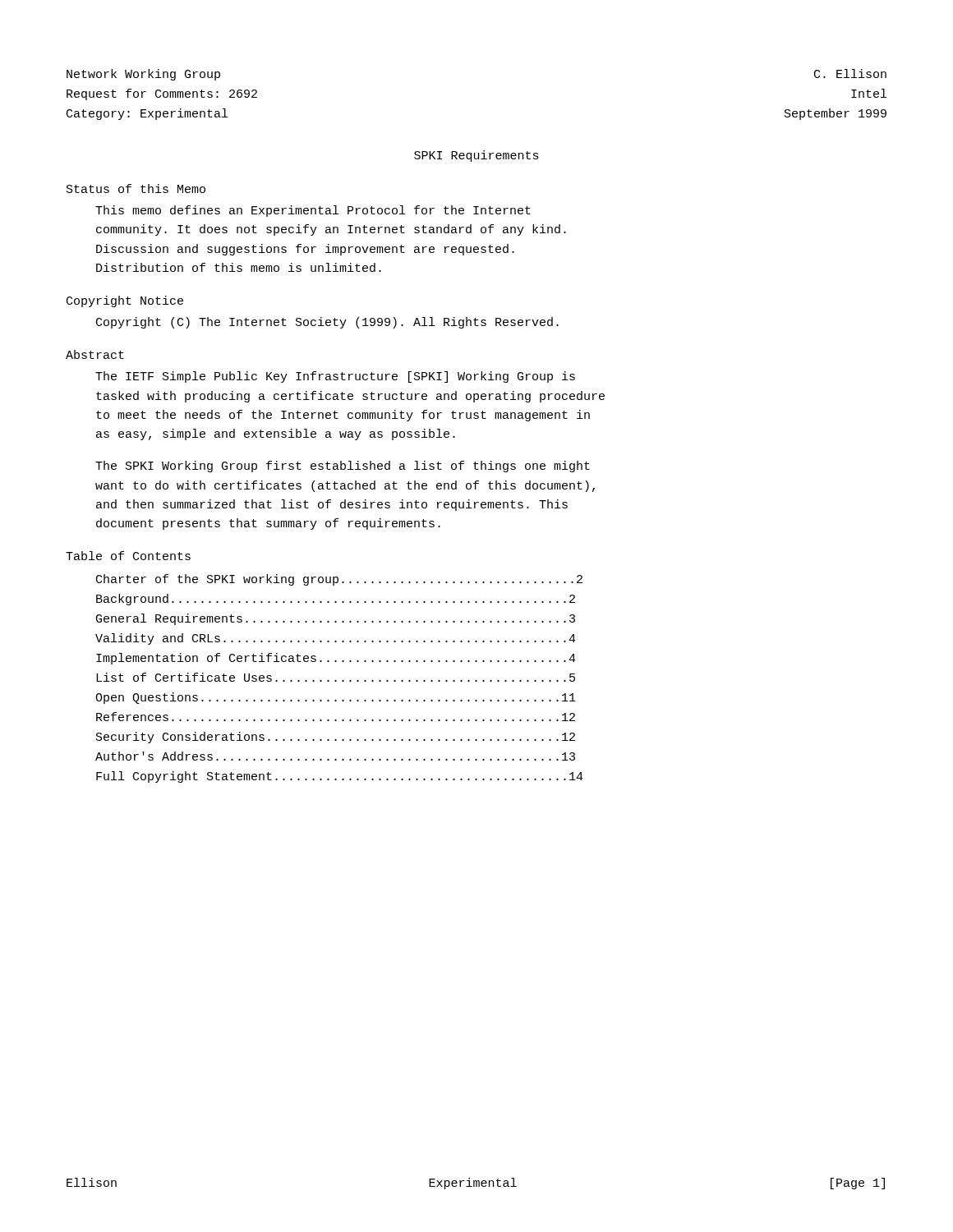The height and width of the screenshot is (1232, 953).
Task: Locate the passage starting "Security Considerations"
Action: click(x=336, y=738)
